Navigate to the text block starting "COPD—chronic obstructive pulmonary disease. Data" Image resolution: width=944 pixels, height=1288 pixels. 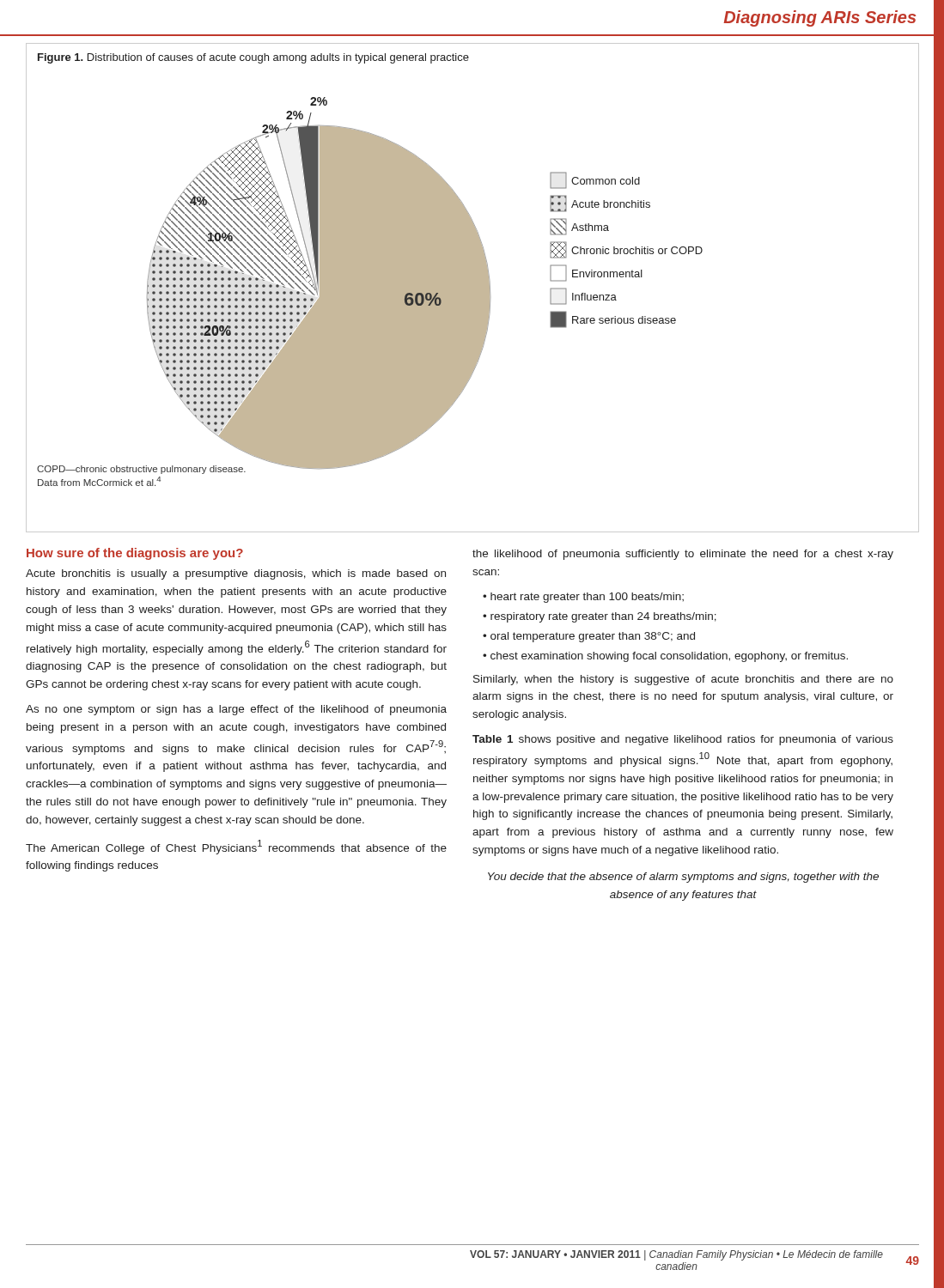point(142,476)
